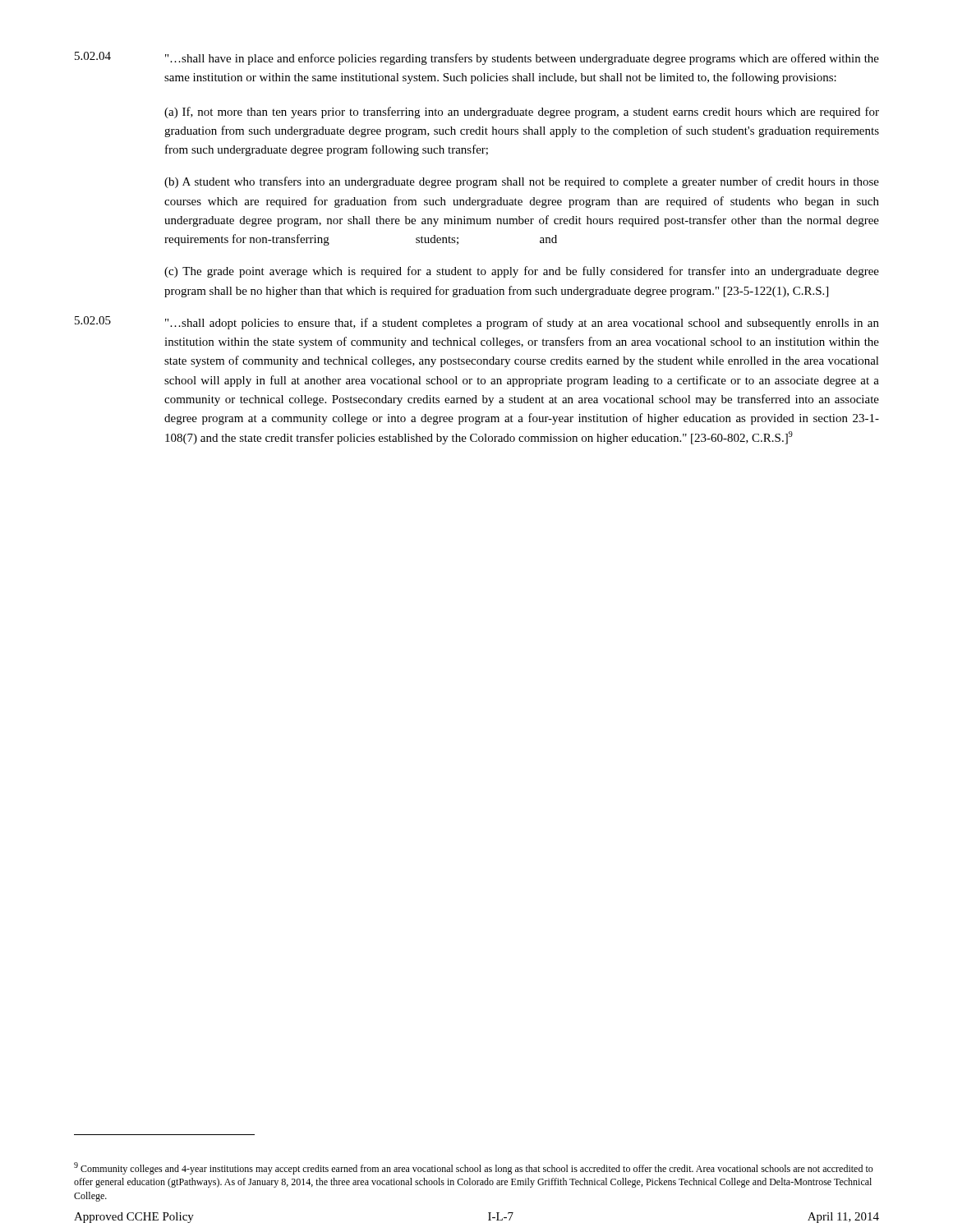This screenshot has width=953, height=1232.
Task: Select the text block that says "(b) A student who"
Action: coord(522,210)
